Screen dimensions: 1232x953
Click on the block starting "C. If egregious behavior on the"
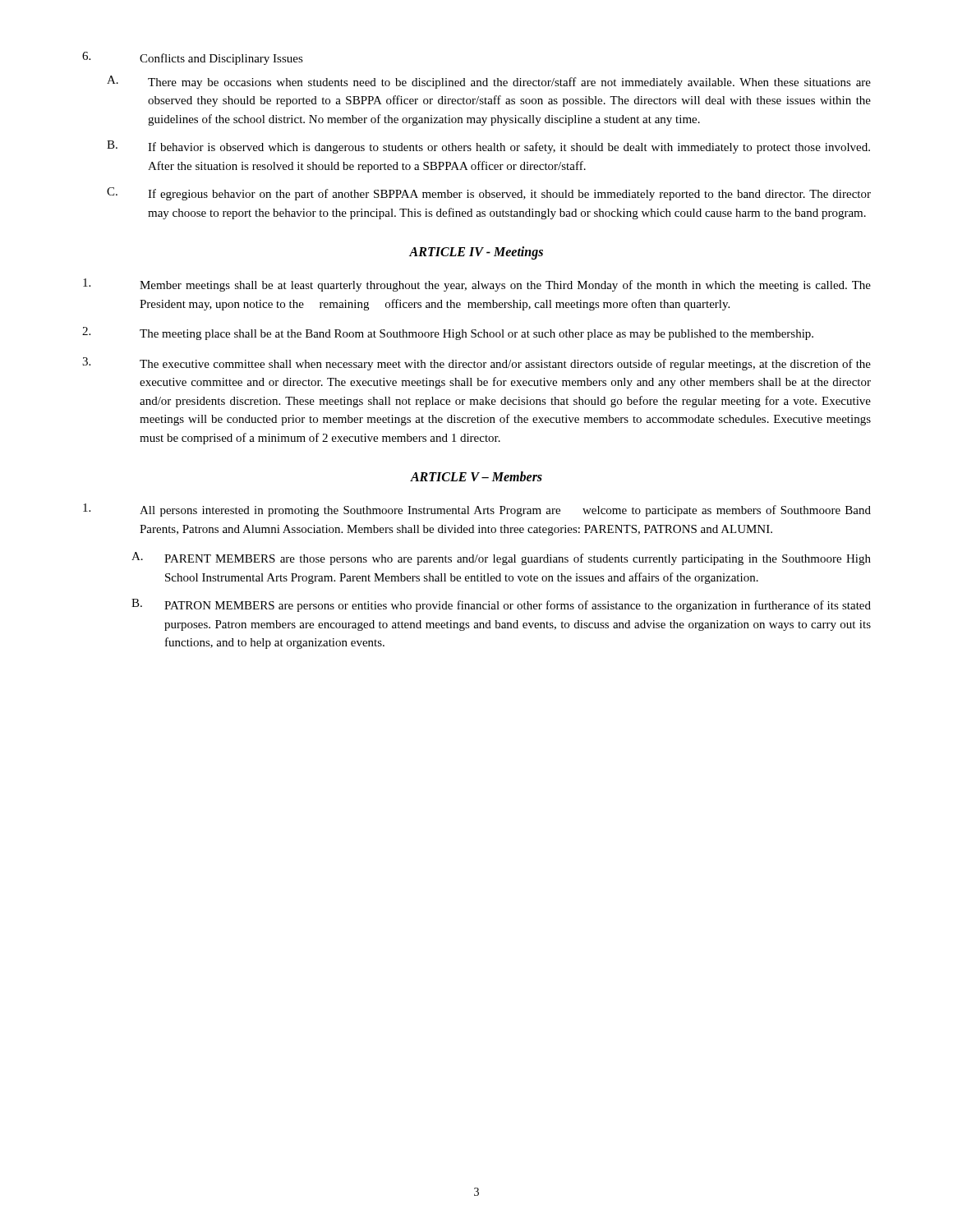pyautogui.click(x=489, y=203)
